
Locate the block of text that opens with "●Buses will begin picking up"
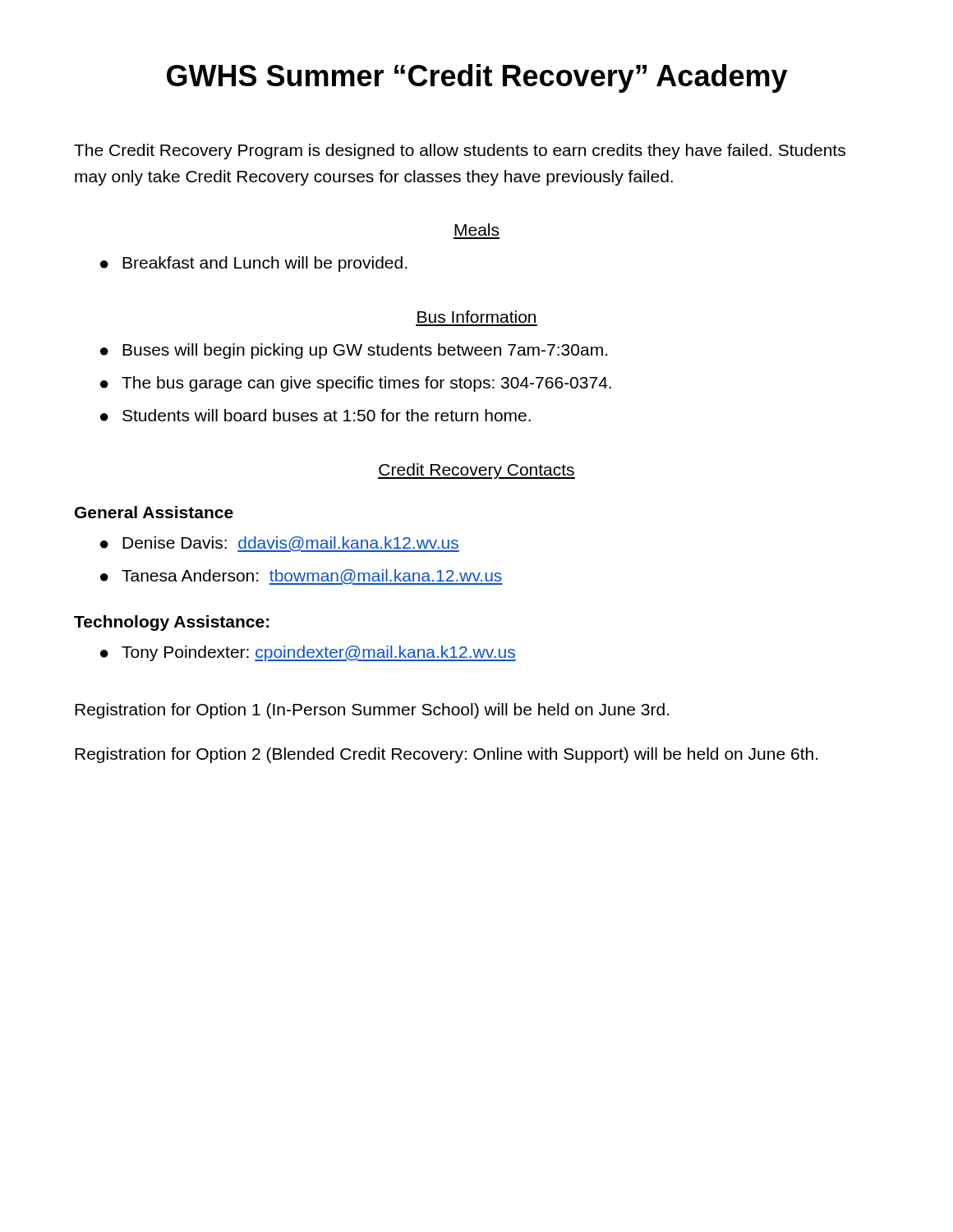tap(354, 351)
